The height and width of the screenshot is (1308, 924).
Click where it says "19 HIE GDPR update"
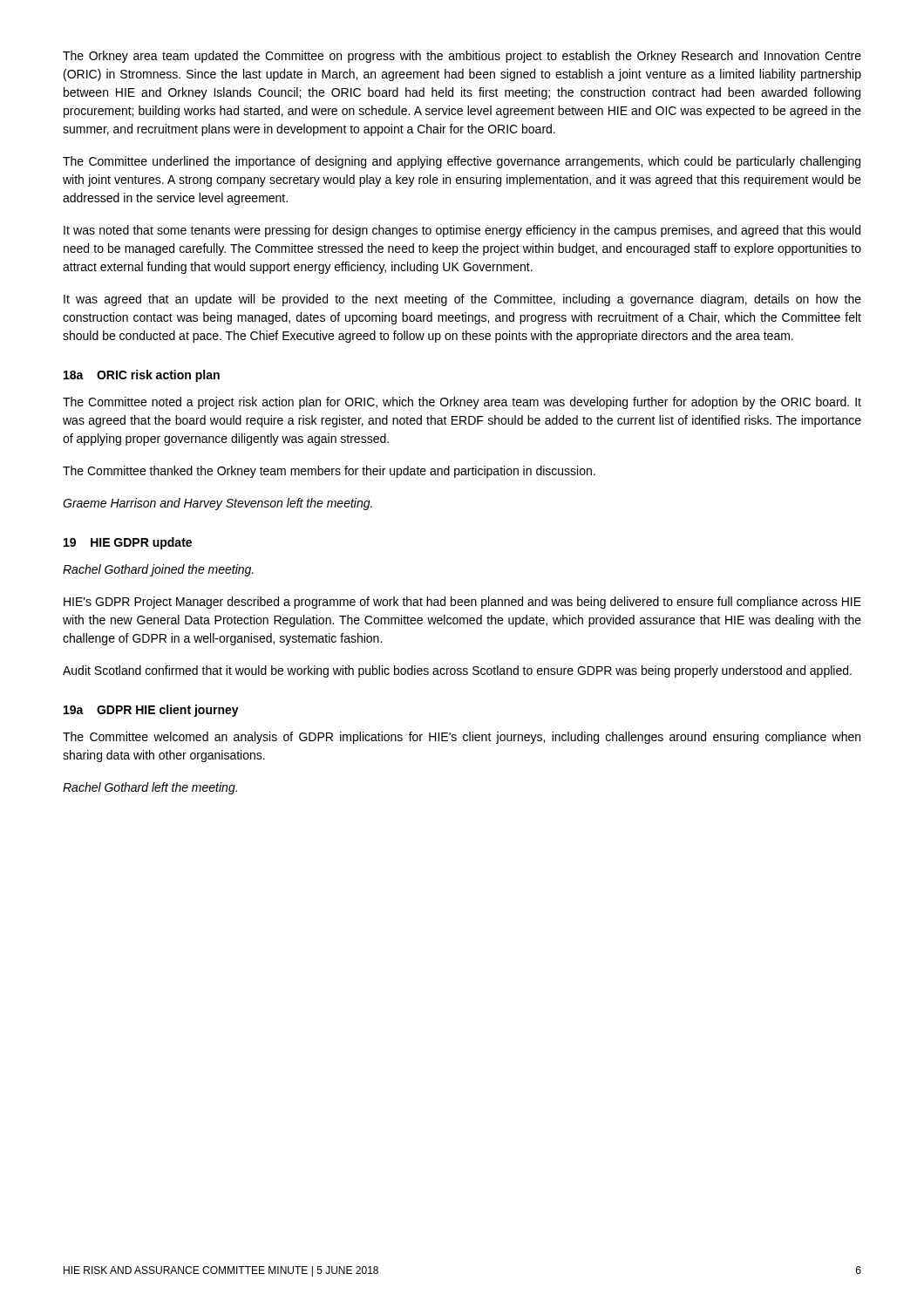pos(128,542)
